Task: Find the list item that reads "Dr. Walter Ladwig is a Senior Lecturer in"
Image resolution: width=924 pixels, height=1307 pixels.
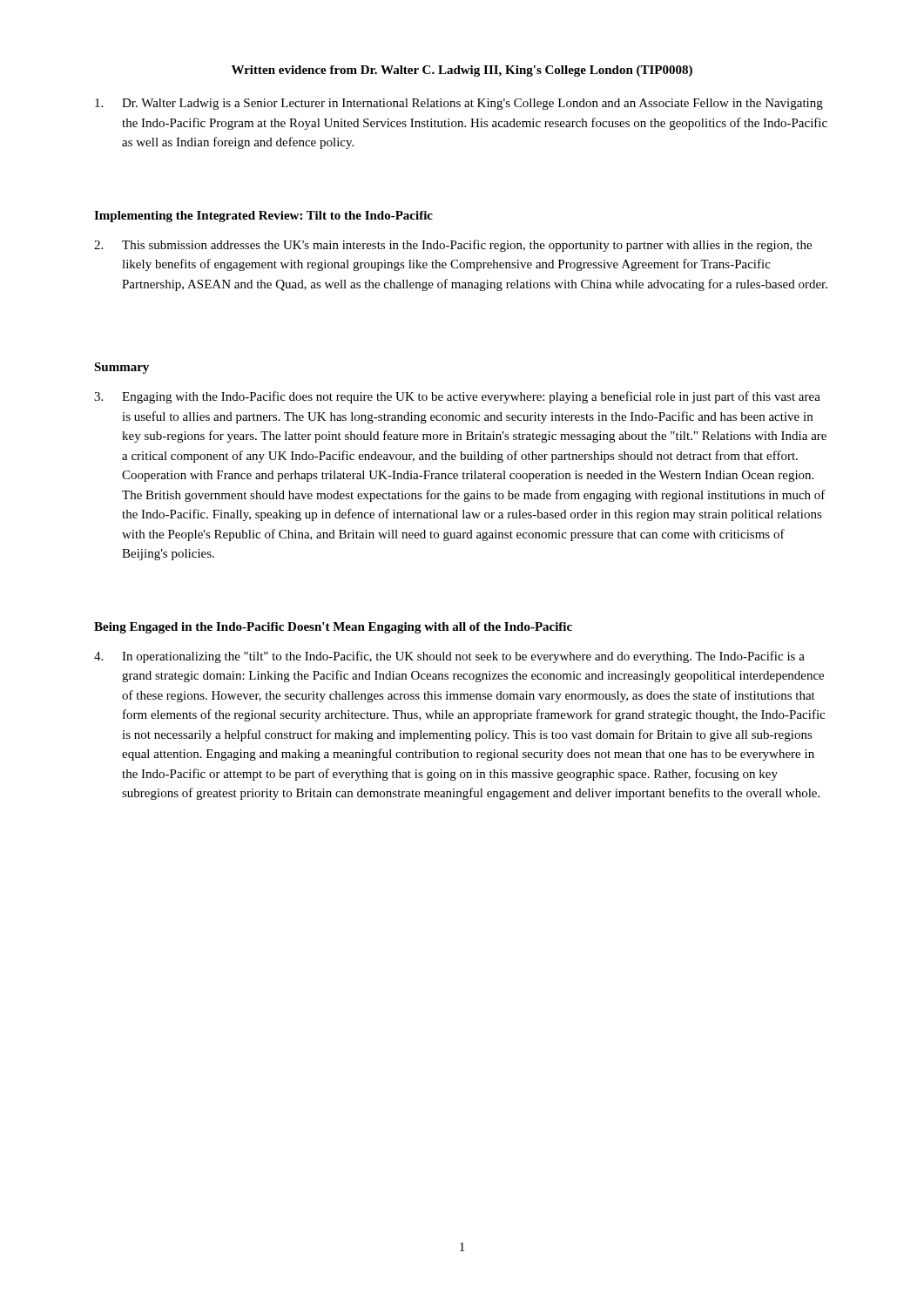Action: click(462, 123)
